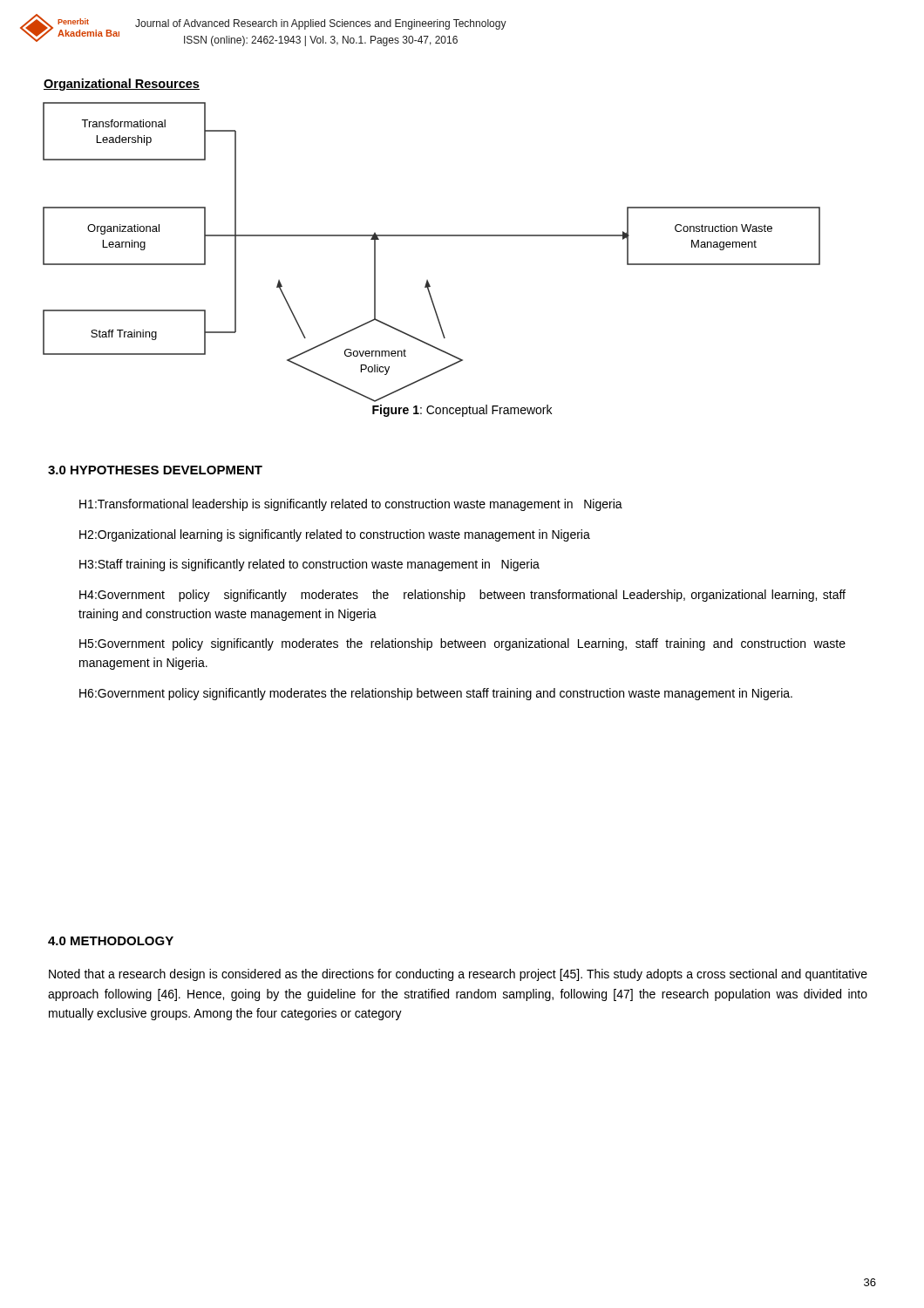Locate the section header containing "4.0 METHODOLOGY"
The width and height of the screenshot is (924, 1308).
click(111, 940)
